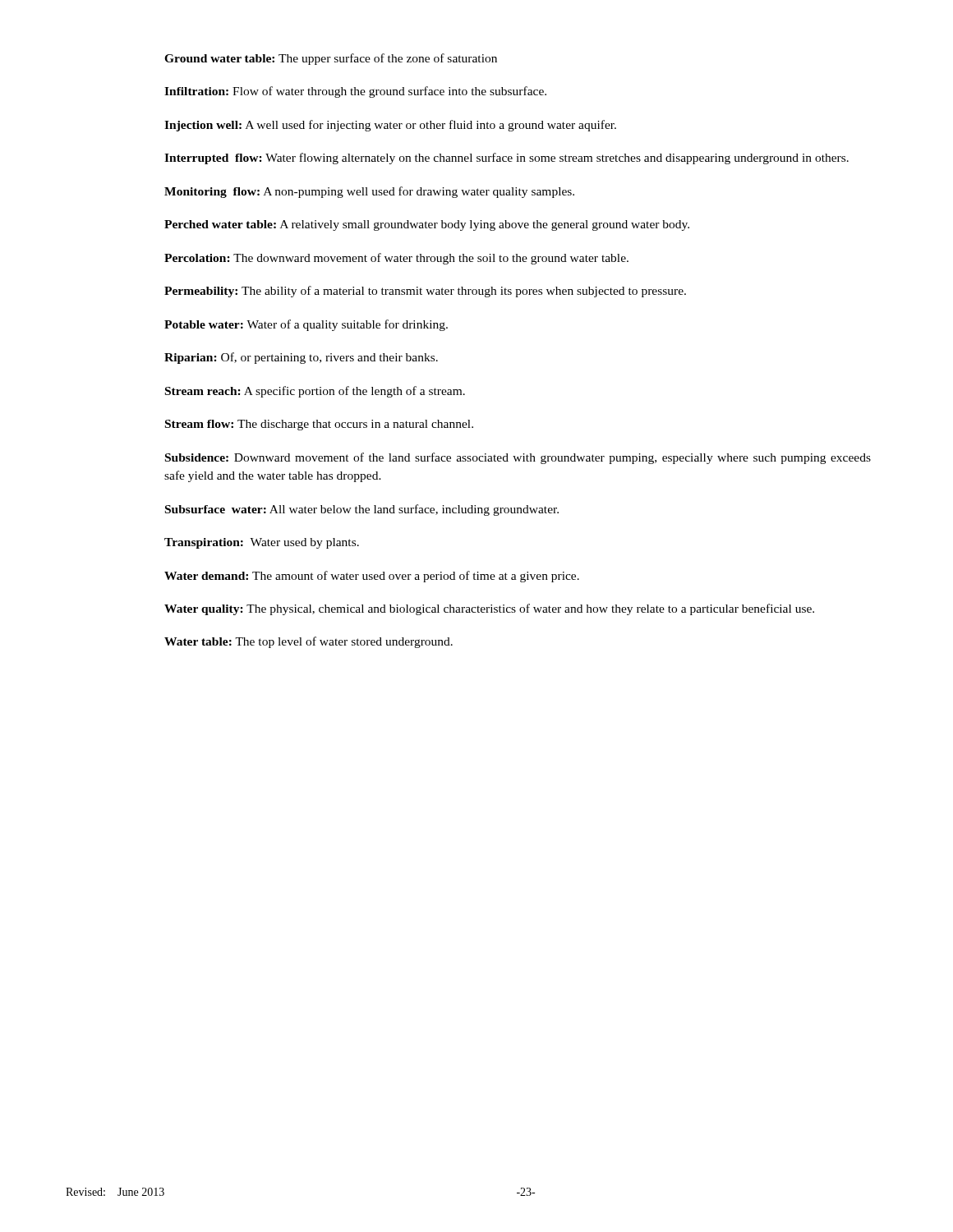
Task: Find the block starting "Potable water: Water"
Action: pyautogui.click(x=306, y=324)
